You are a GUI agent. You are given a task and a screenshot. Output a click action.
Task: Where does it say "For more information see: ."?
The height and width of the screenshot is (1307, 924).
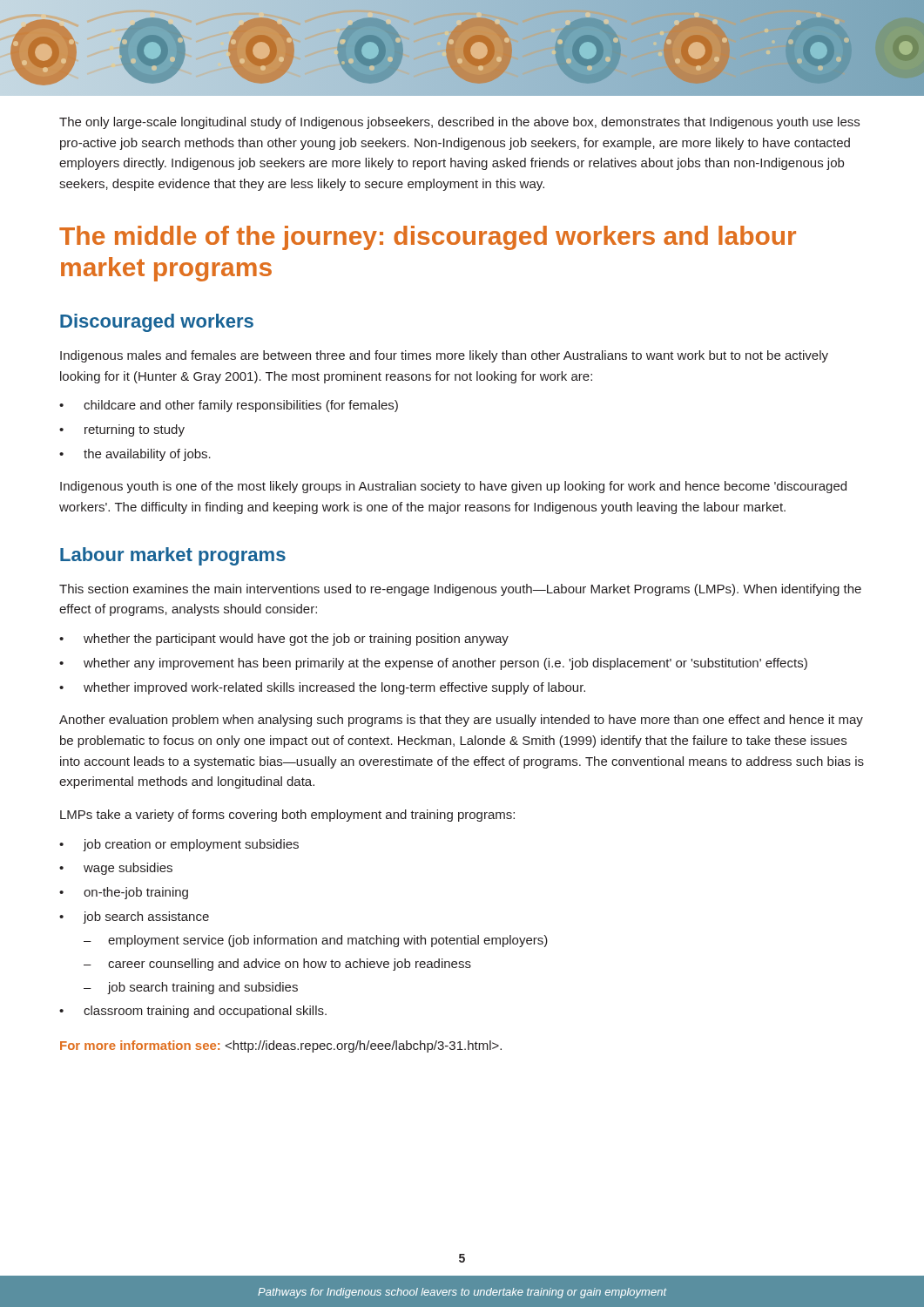pos(281,1045)
